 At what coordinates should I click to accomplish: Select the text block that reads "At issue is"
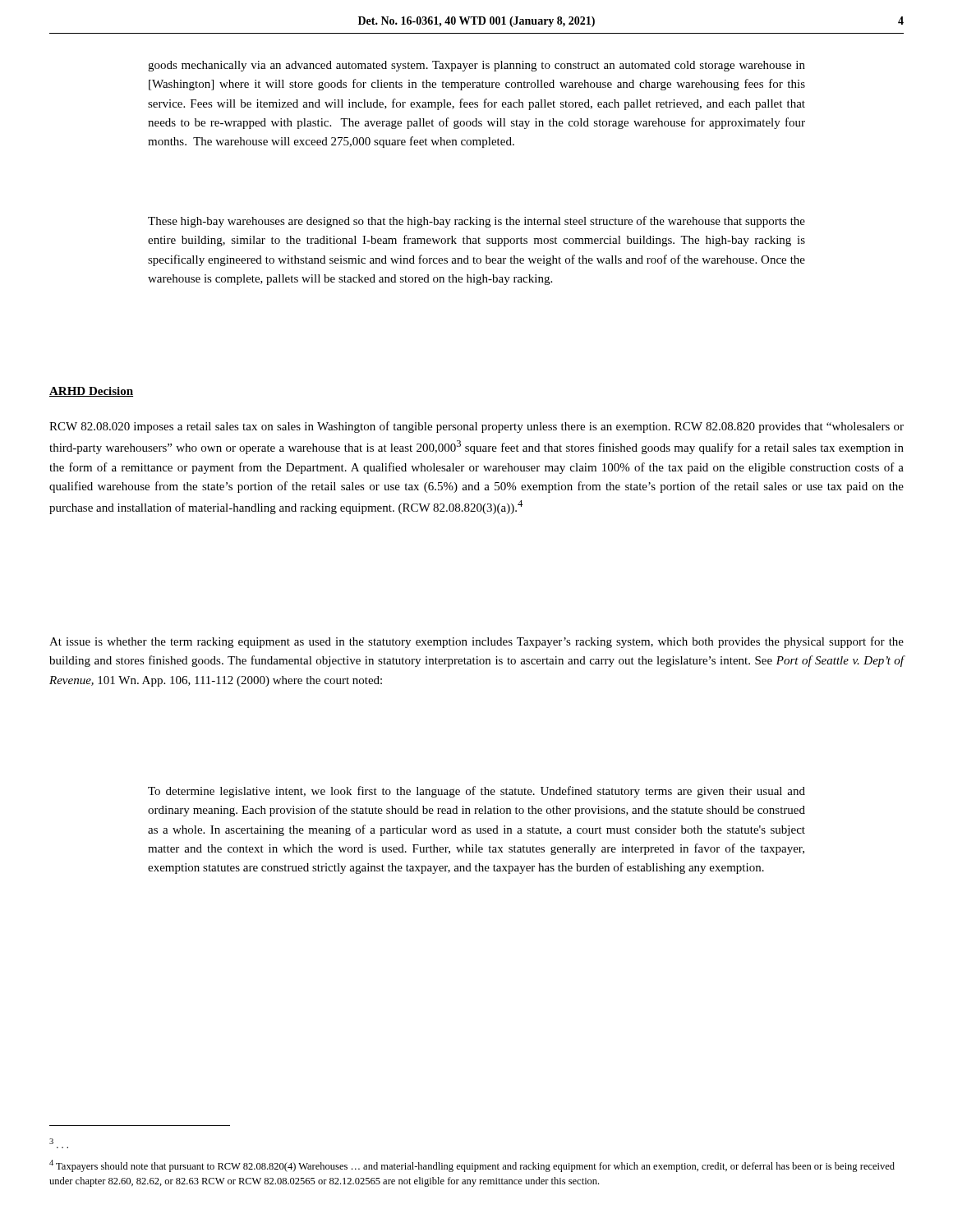point(476,661)
